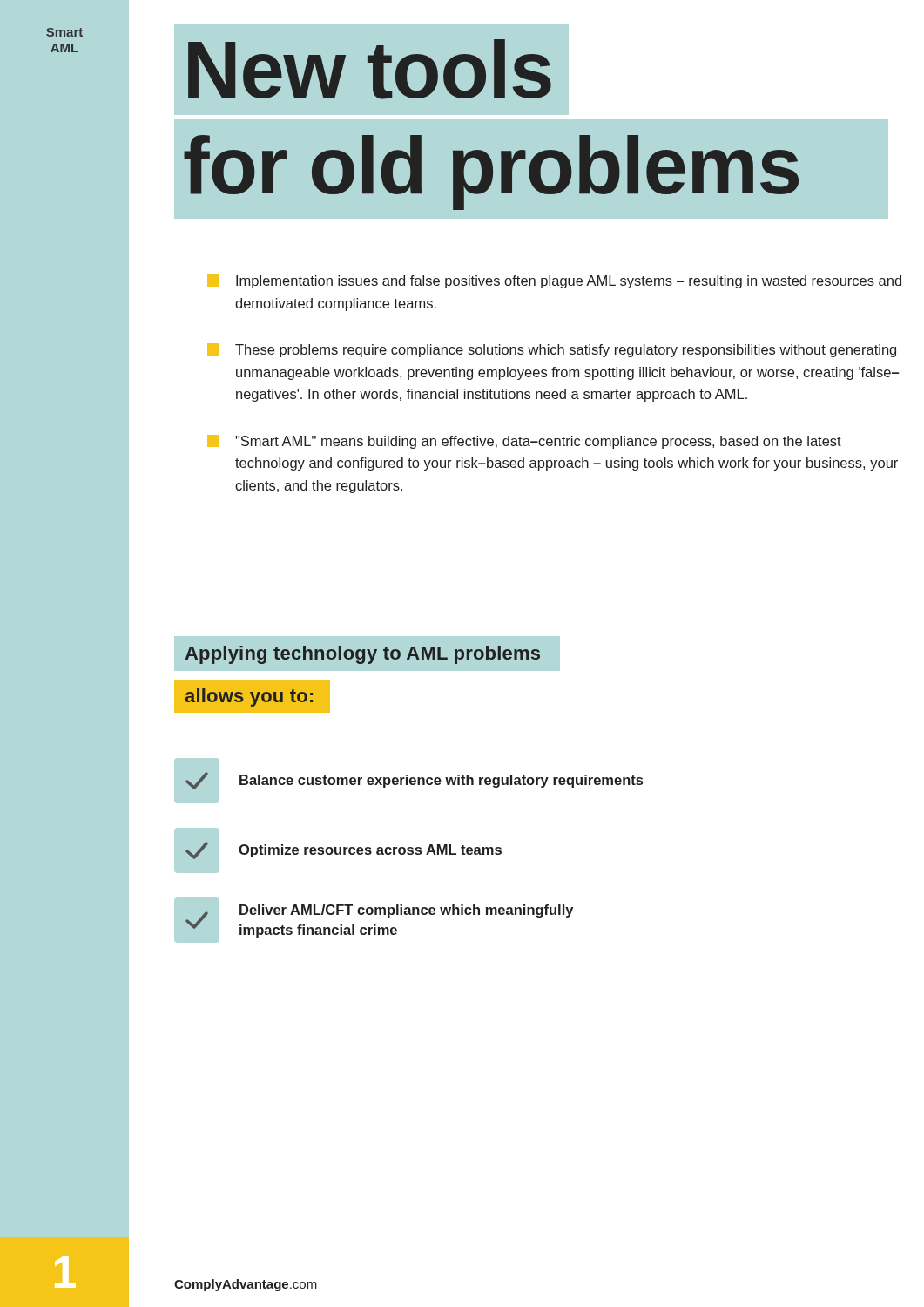The height and width of the screenshot is (1307, 924).
Task: Locate the block starting "Implementation issues and false positives often plague AML"
Action: [560, 292]
